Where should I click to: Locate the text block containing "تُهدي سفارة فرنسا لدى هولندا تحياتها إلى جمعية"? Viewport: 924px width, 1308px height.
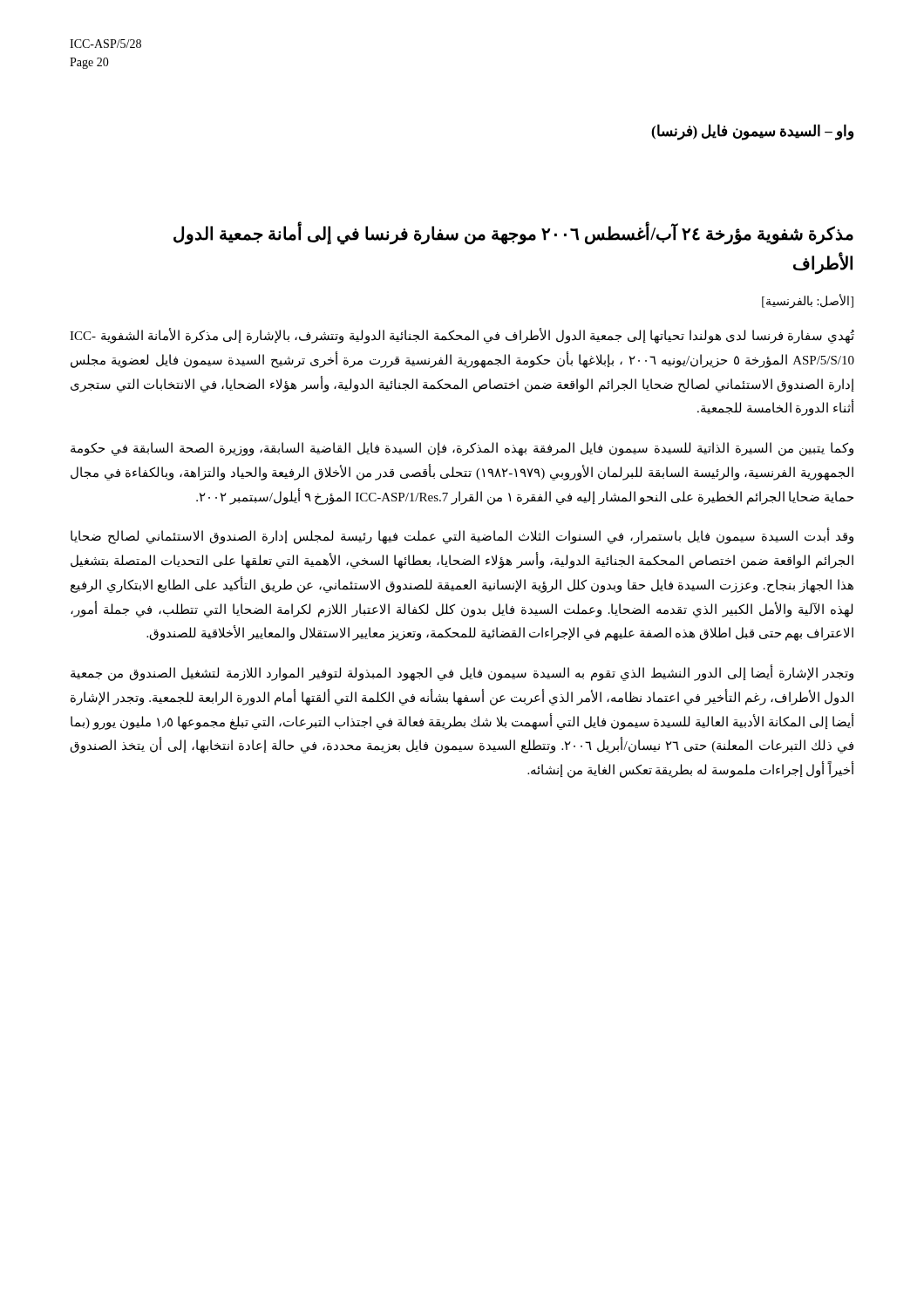462,372
